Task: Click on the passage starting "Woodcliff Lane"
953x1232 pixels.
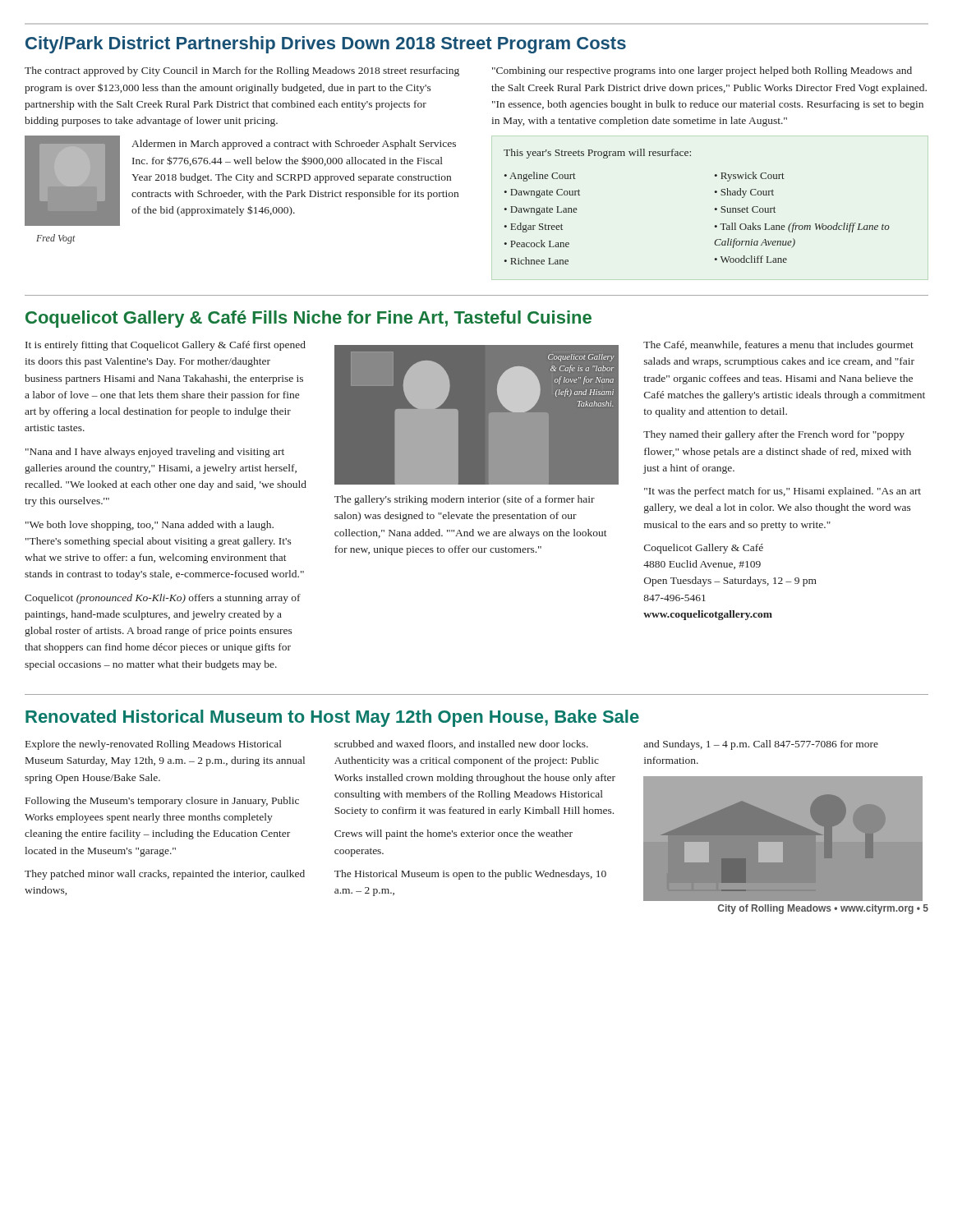Action: pyautogui.click(x=754, y=259)
